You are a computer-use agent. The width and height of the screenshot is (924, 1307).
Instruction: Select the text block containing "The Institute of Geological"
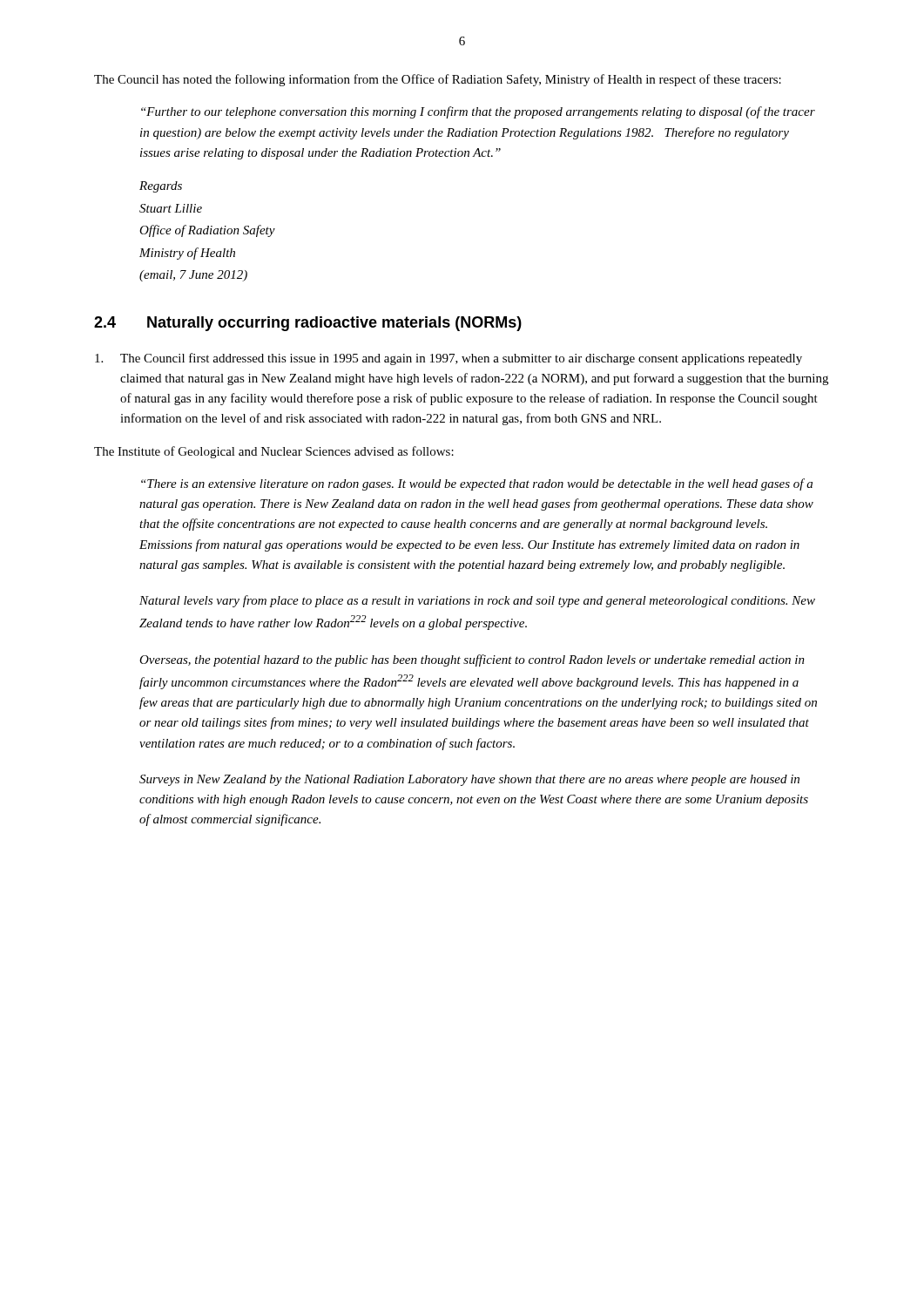coord(274,451)
